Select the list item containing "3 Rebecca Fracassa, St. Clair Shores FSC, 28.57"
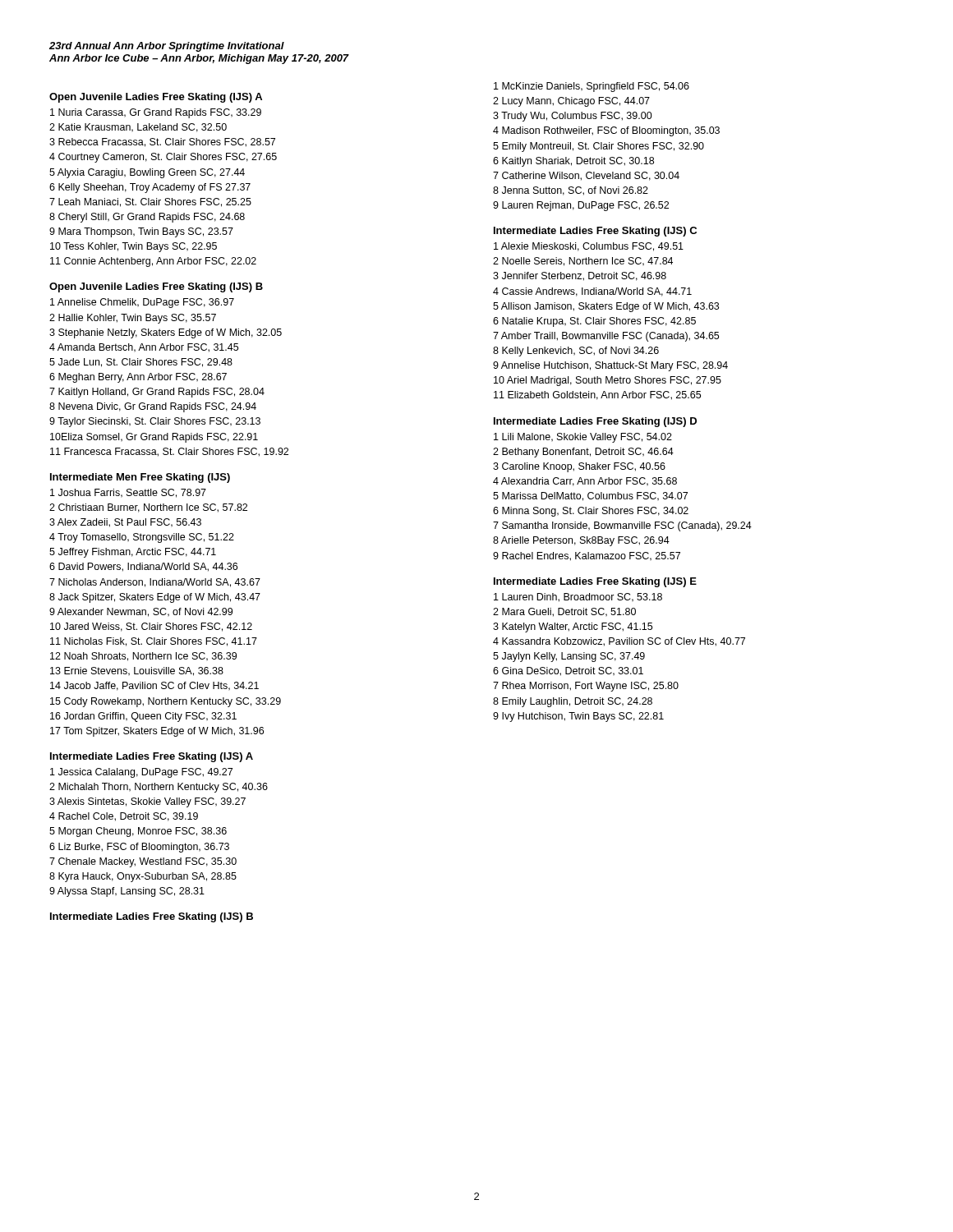 pos(163,142)
